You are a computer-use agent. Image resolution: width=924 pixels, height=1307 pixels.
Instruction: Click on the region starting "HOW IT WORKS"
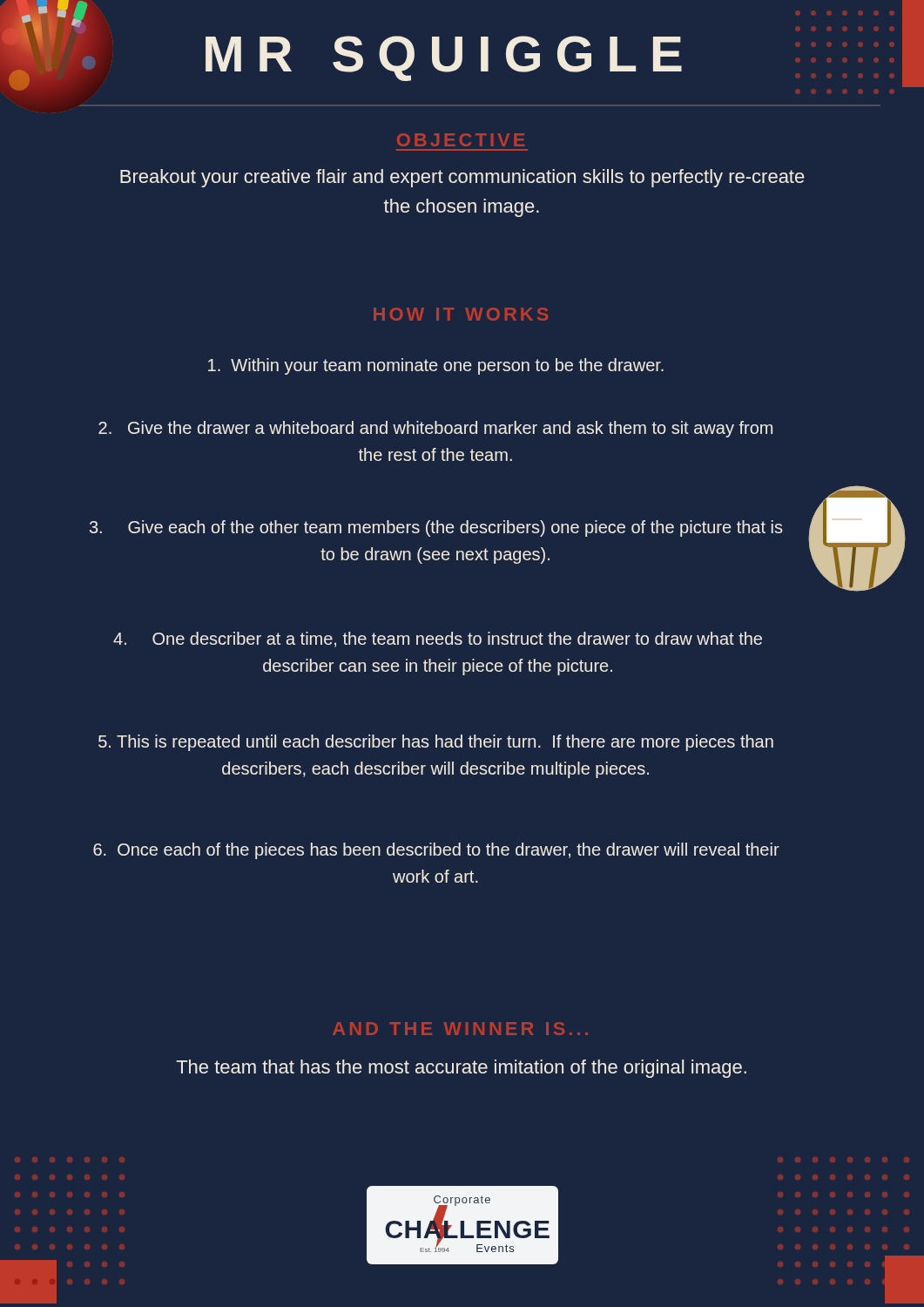pos(462,314)
